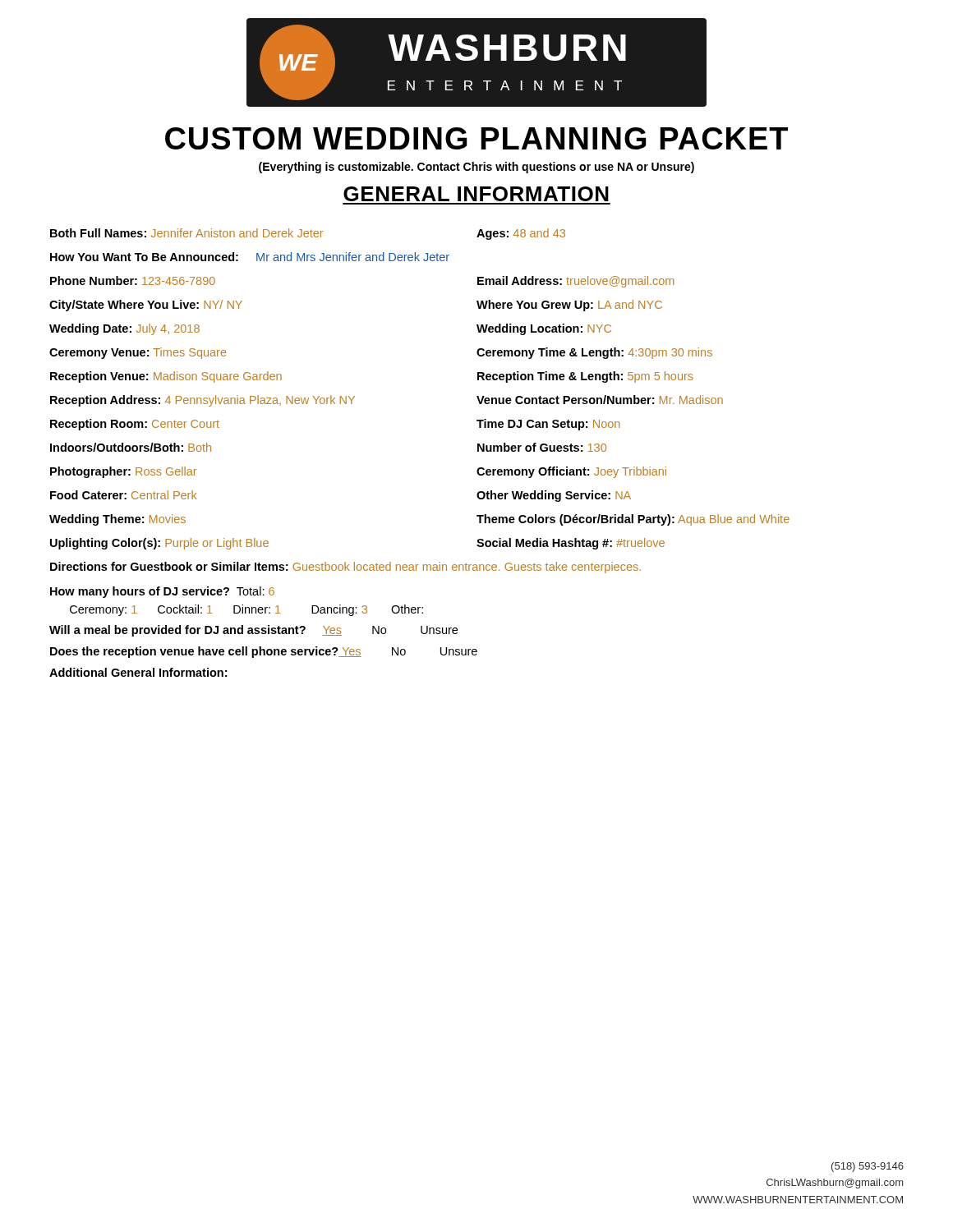Find the text block with the text "Will a meal be"
Image resolution: width=953 pixels, height=1232 pixels.
click(254, 630)
